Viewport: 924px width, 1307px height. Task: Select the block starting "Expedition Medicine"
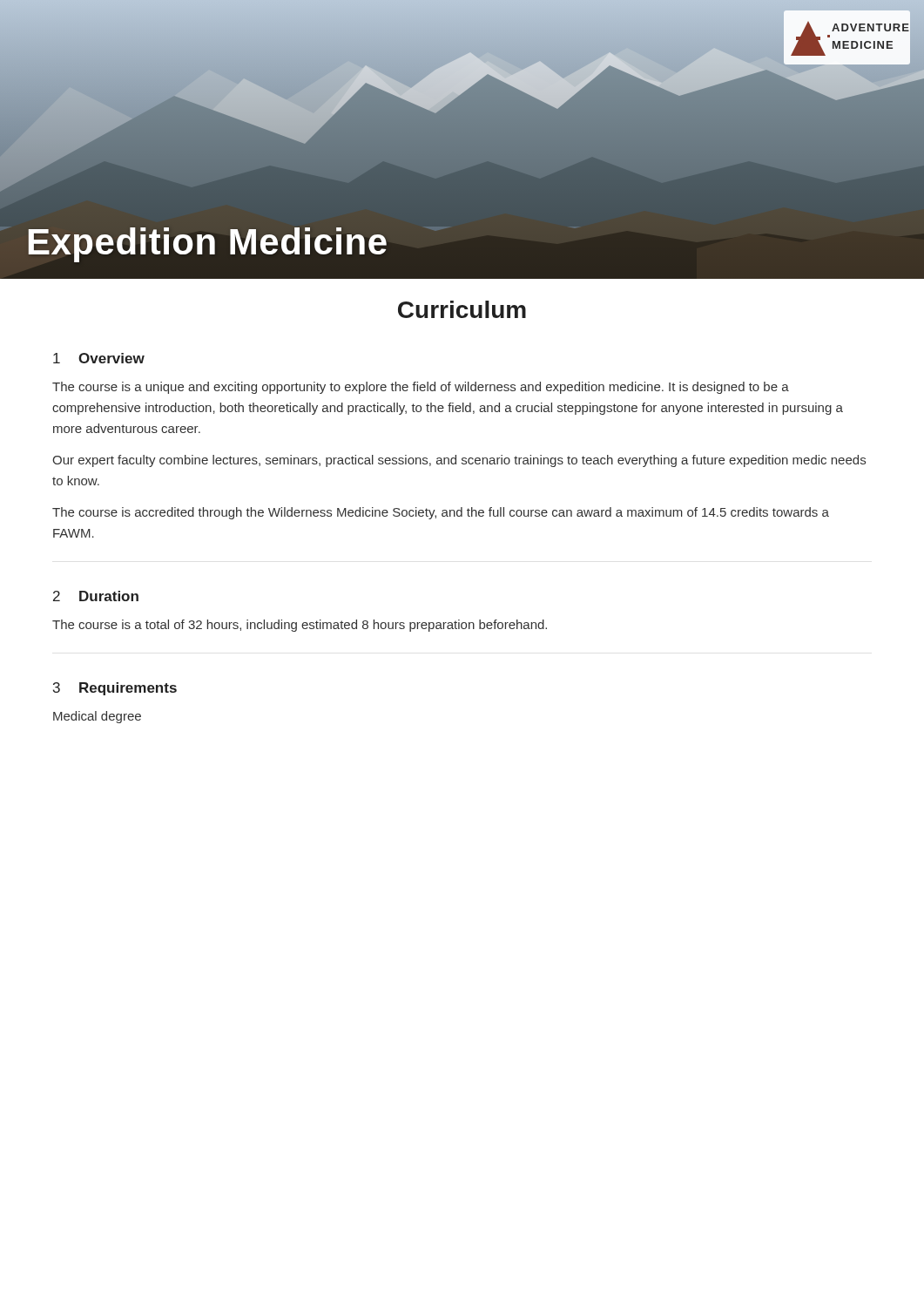[x=207, y=242]
